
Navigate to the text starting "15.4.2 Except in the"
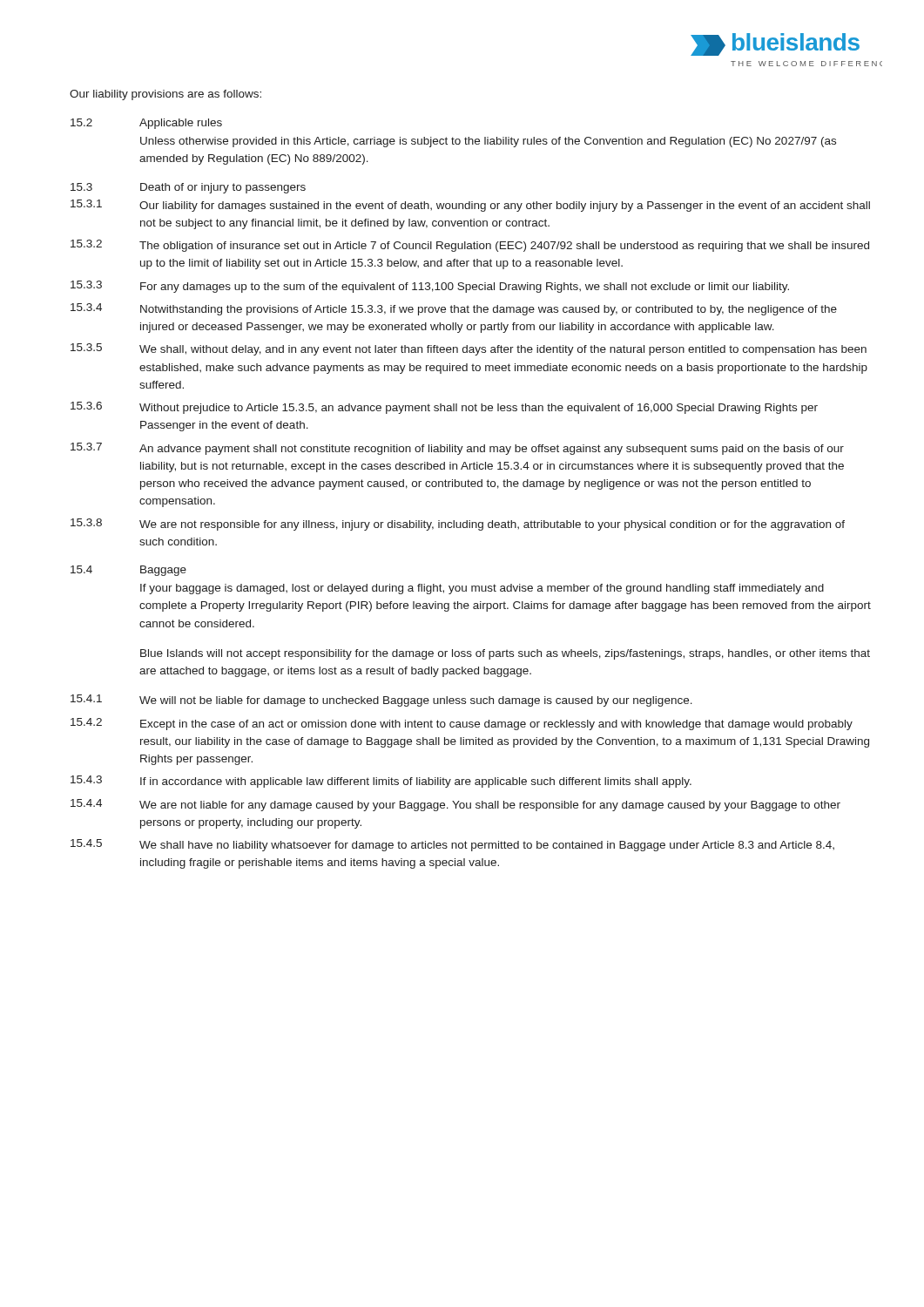pos(471,741)
